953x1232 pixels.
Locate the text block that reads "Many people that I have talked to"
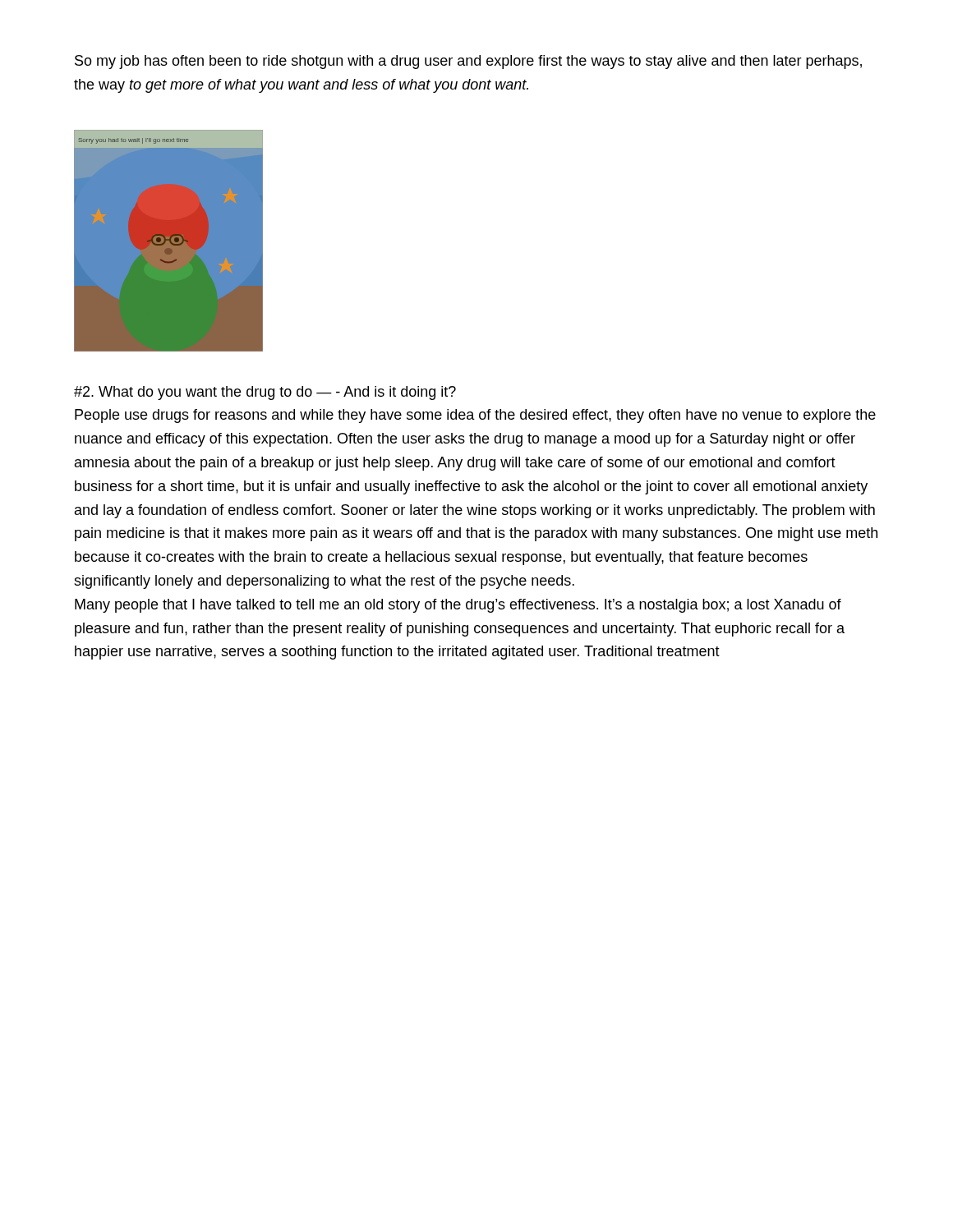click(459, 628)
